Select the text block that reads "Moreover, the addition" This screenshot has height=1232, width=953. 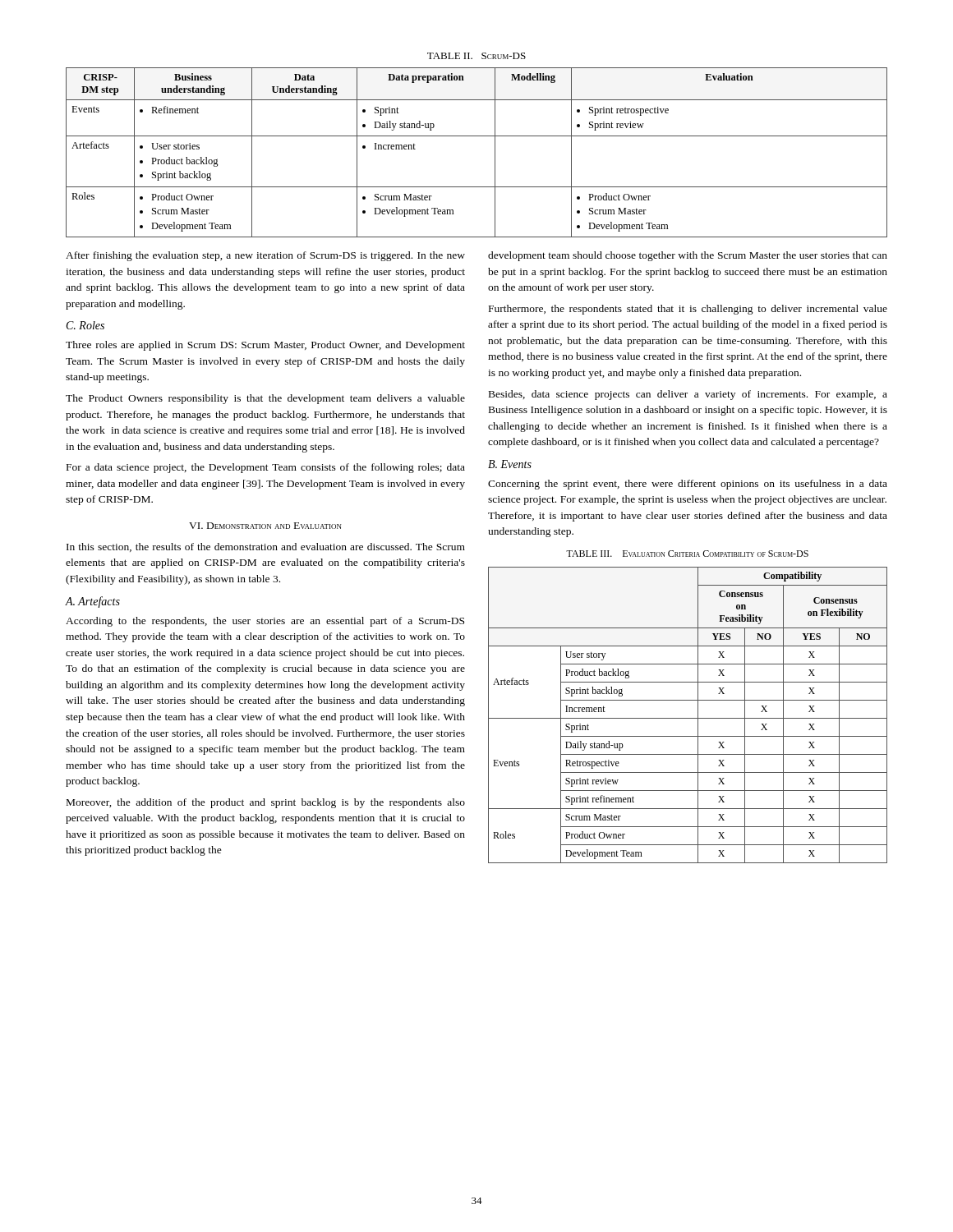[265, 826]
